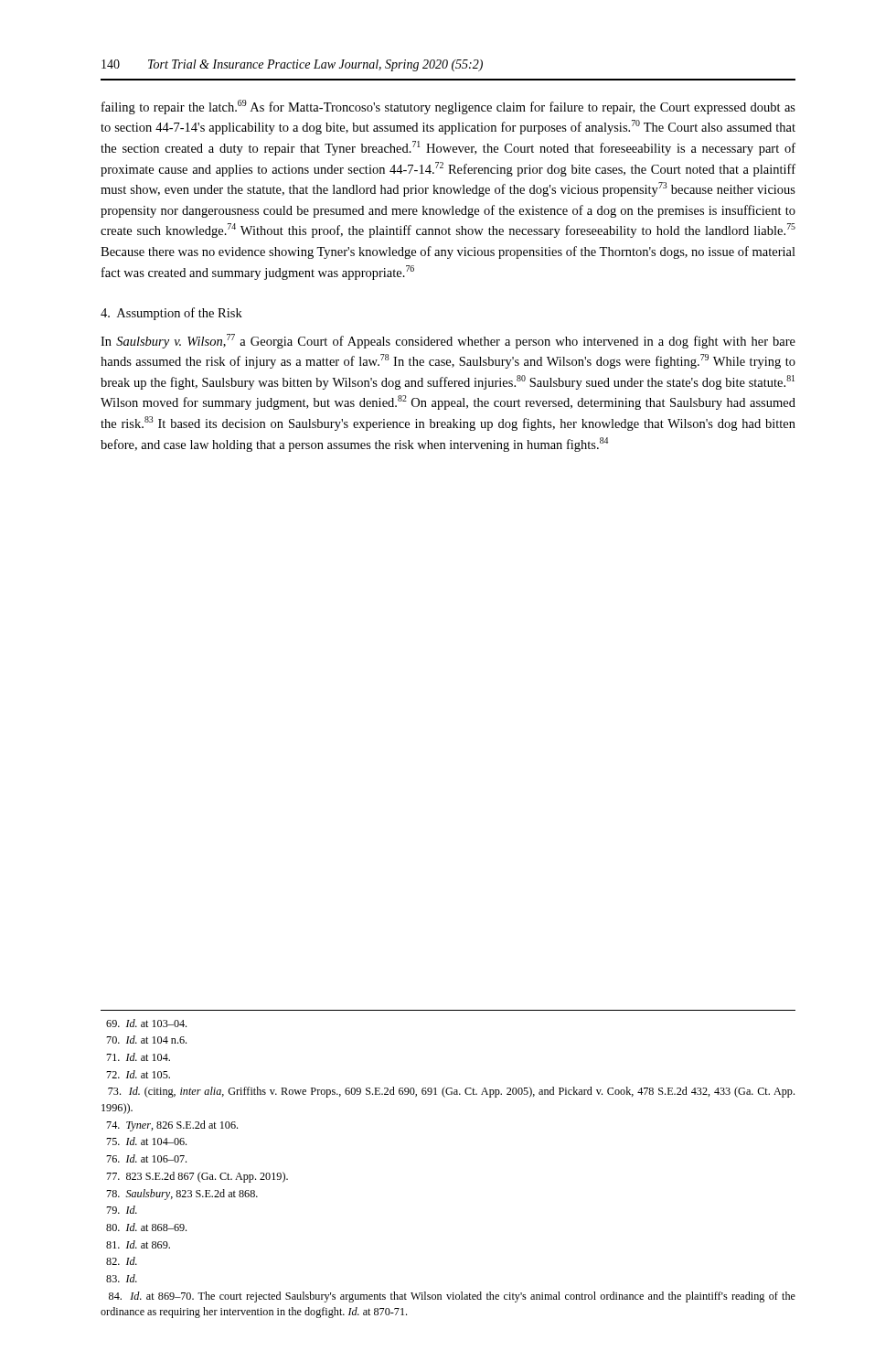Select the footnote containing "Id. at 103–04."
The height and width of the screenshot is (1372, 896).
144,1023
